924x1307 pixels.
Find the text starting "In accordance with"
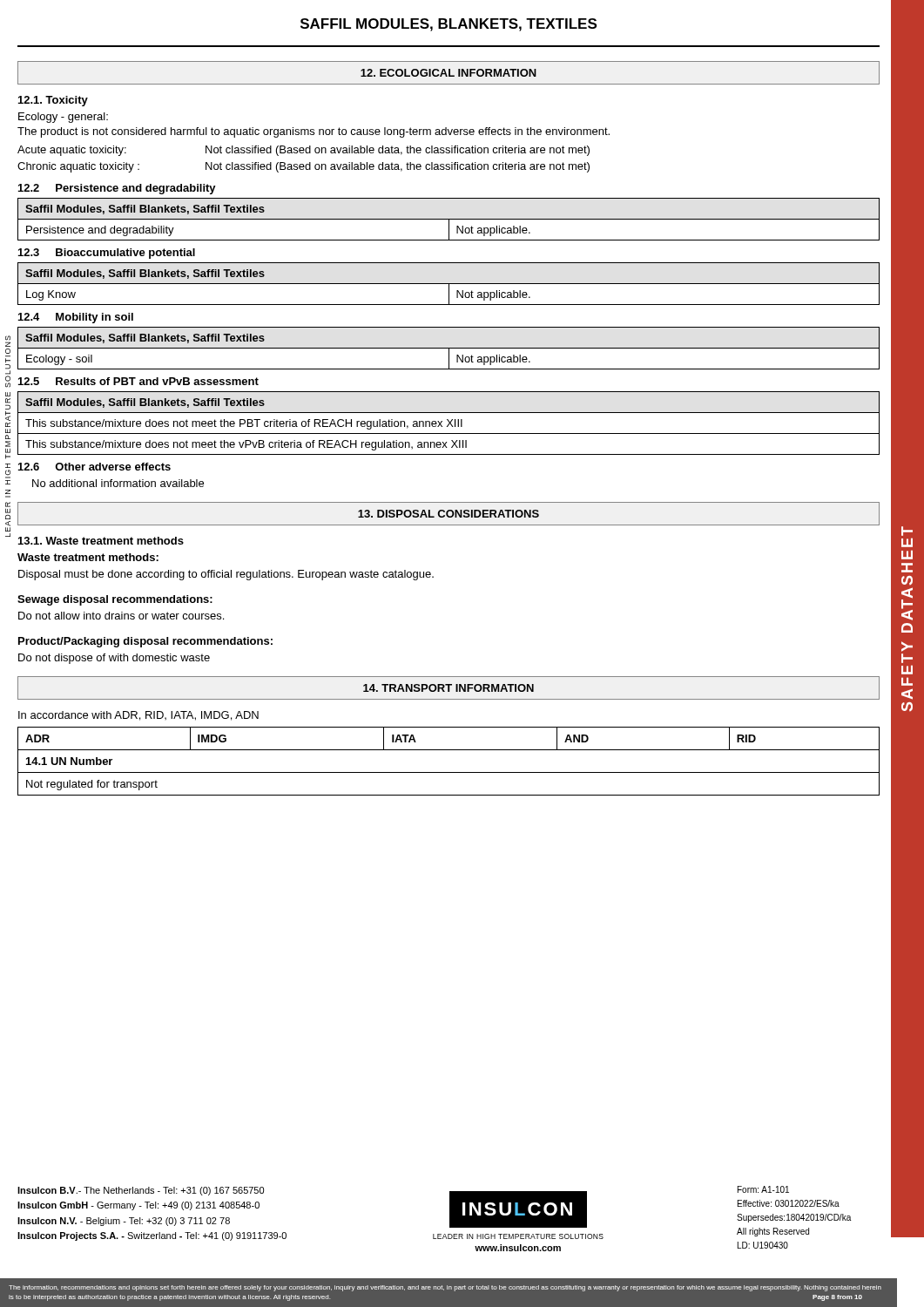(138, 715)
